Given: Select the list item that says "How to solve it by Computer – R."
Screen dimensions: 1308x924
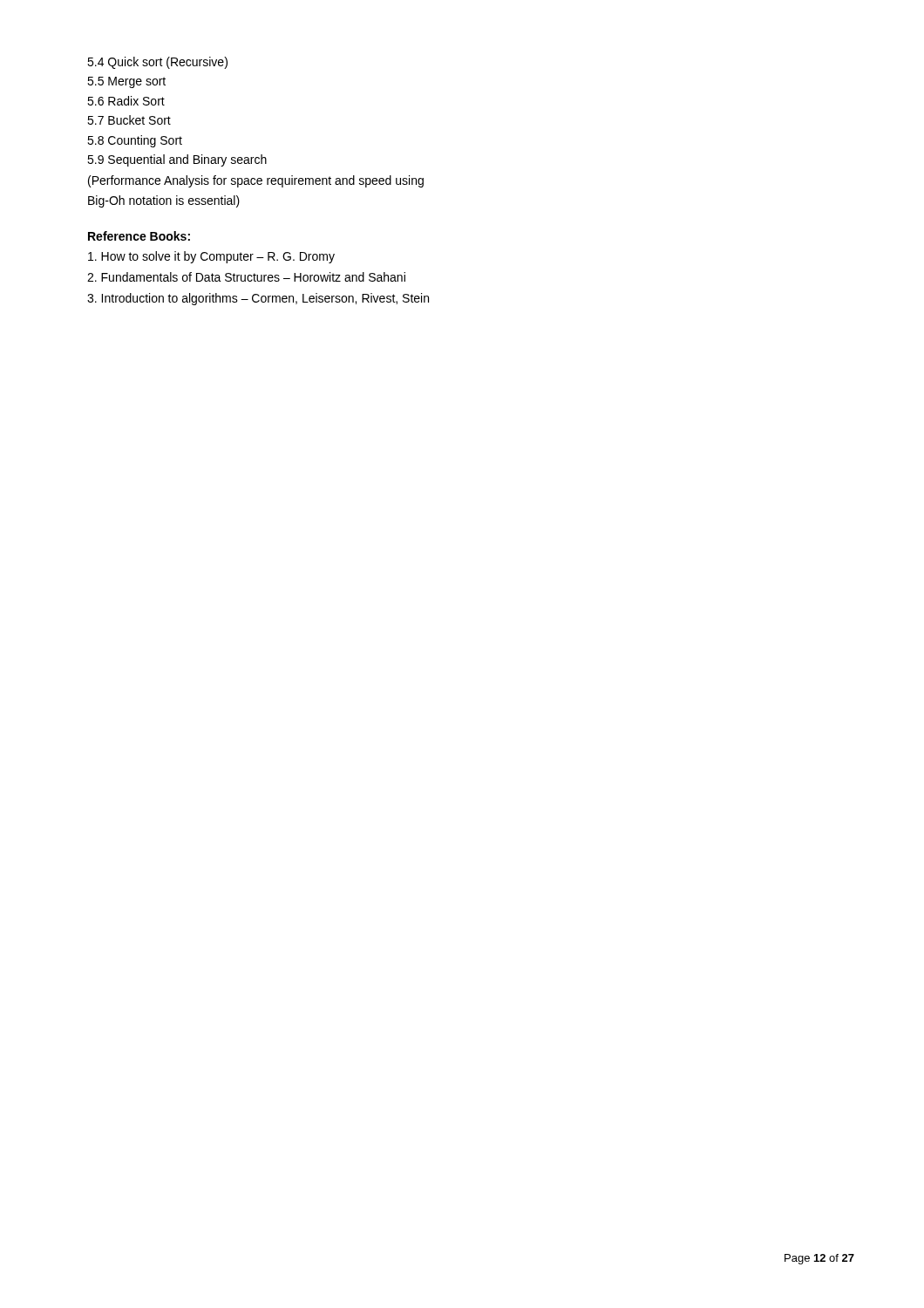Looking at the screenshot, I should click(x=211, y=256).
